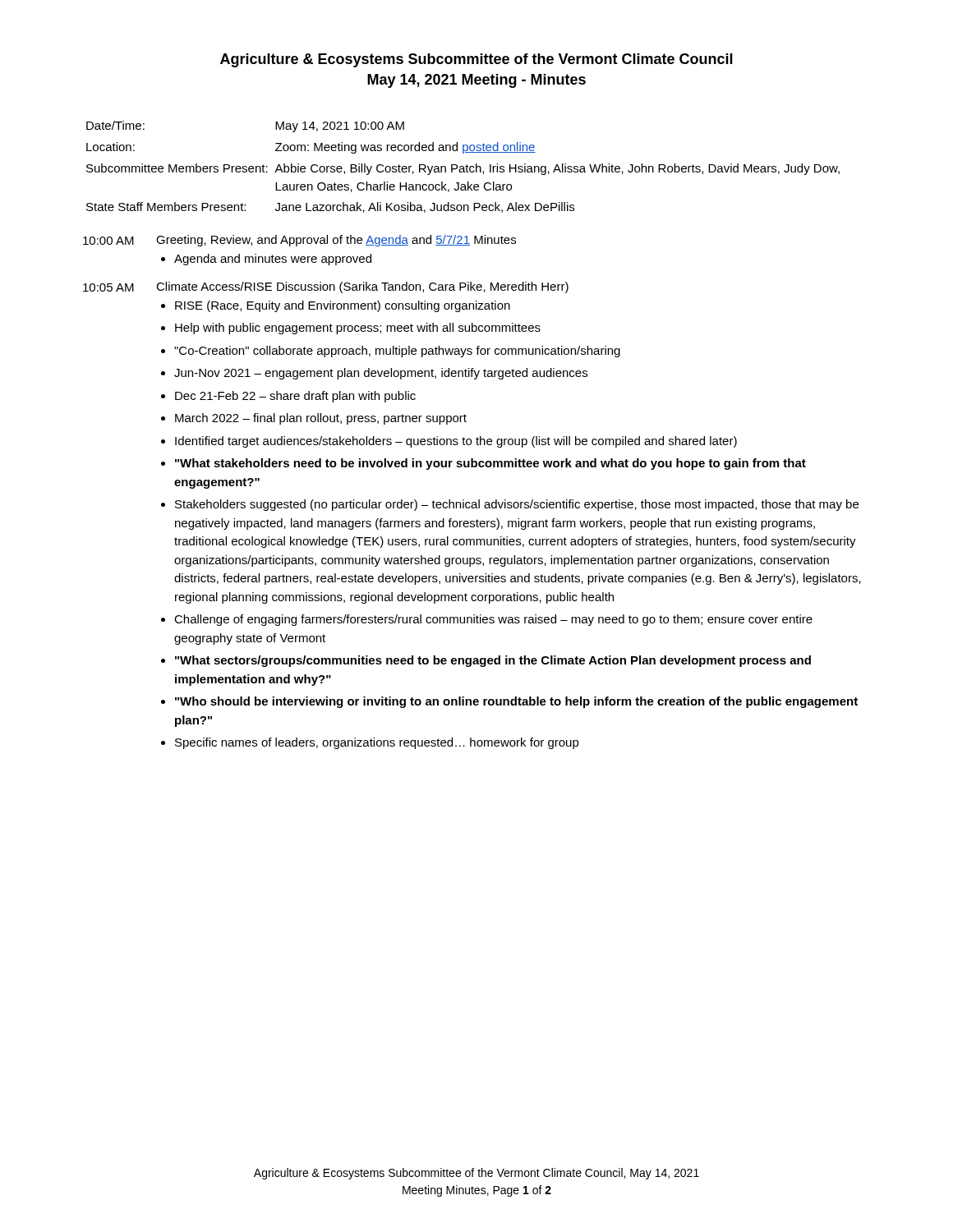
Task: Find the text starting ""Co-Creation" collaborate approach, multiple pathways for communication/sharing"
Action: click(x=397, y=350)
